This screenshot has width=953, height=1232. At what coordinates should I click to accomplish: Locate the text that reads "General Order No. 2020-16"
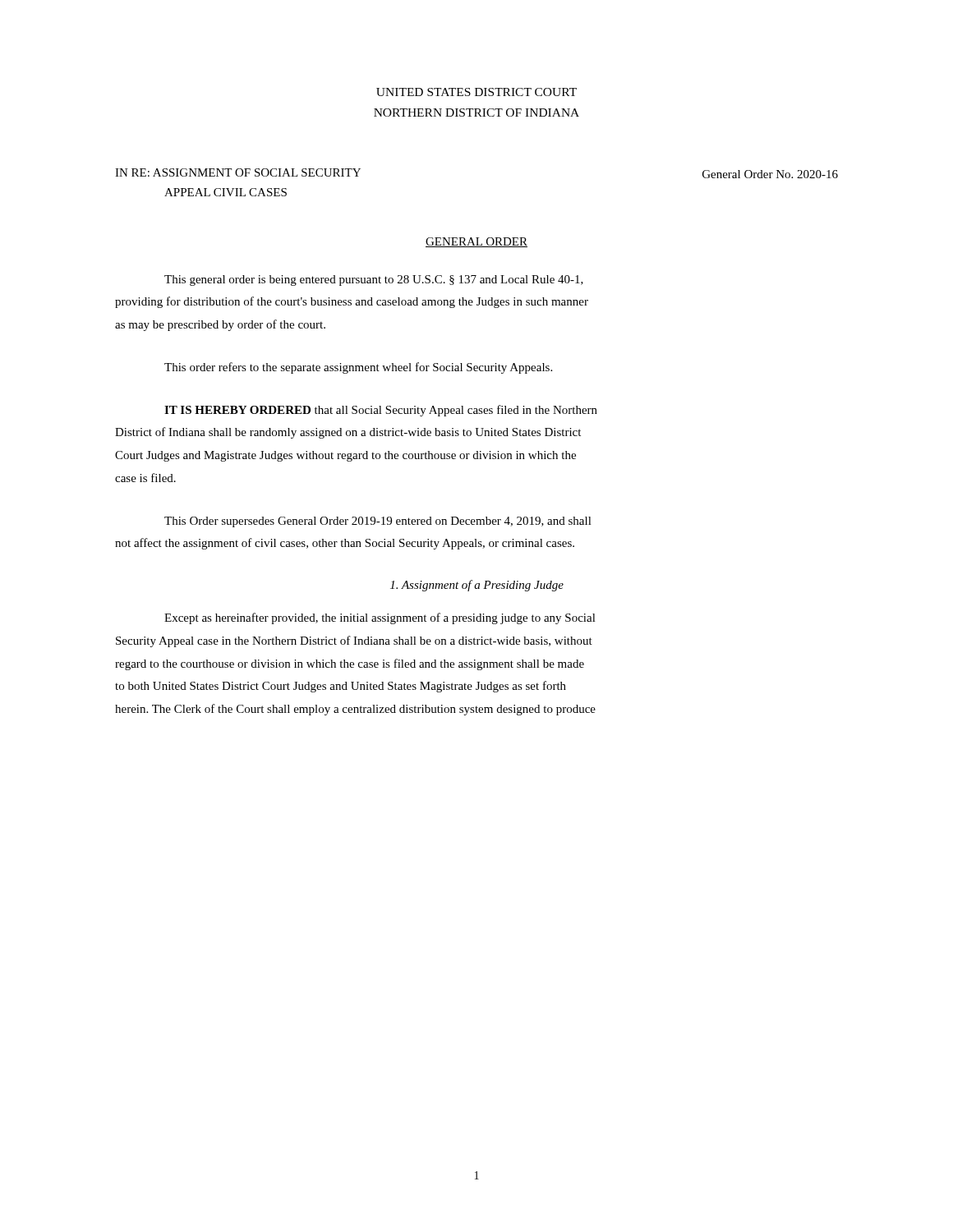click(x=770, y=174)
